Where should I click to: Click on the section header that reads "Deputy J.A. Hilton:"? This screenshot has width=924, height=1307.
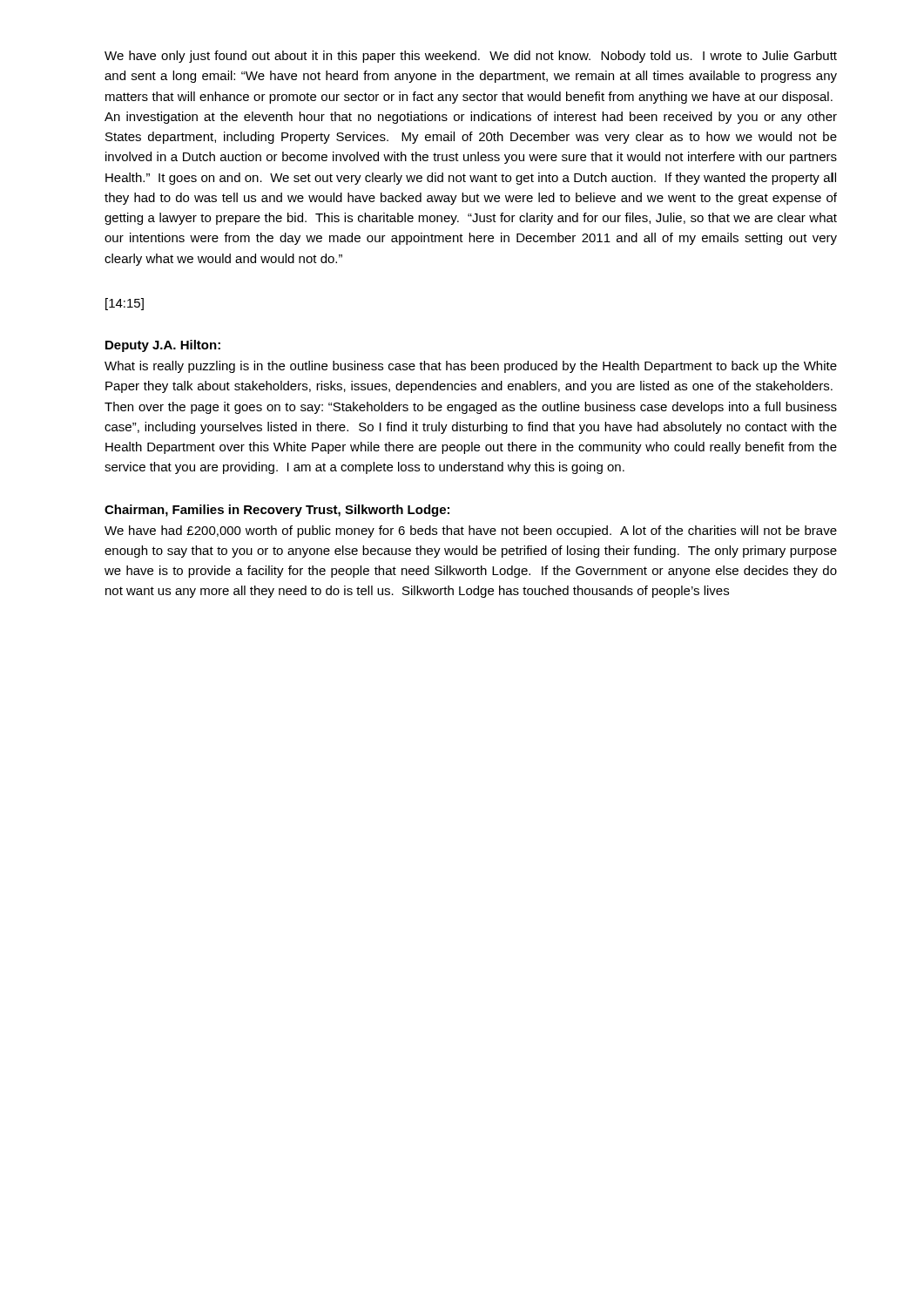click(163, 345)
